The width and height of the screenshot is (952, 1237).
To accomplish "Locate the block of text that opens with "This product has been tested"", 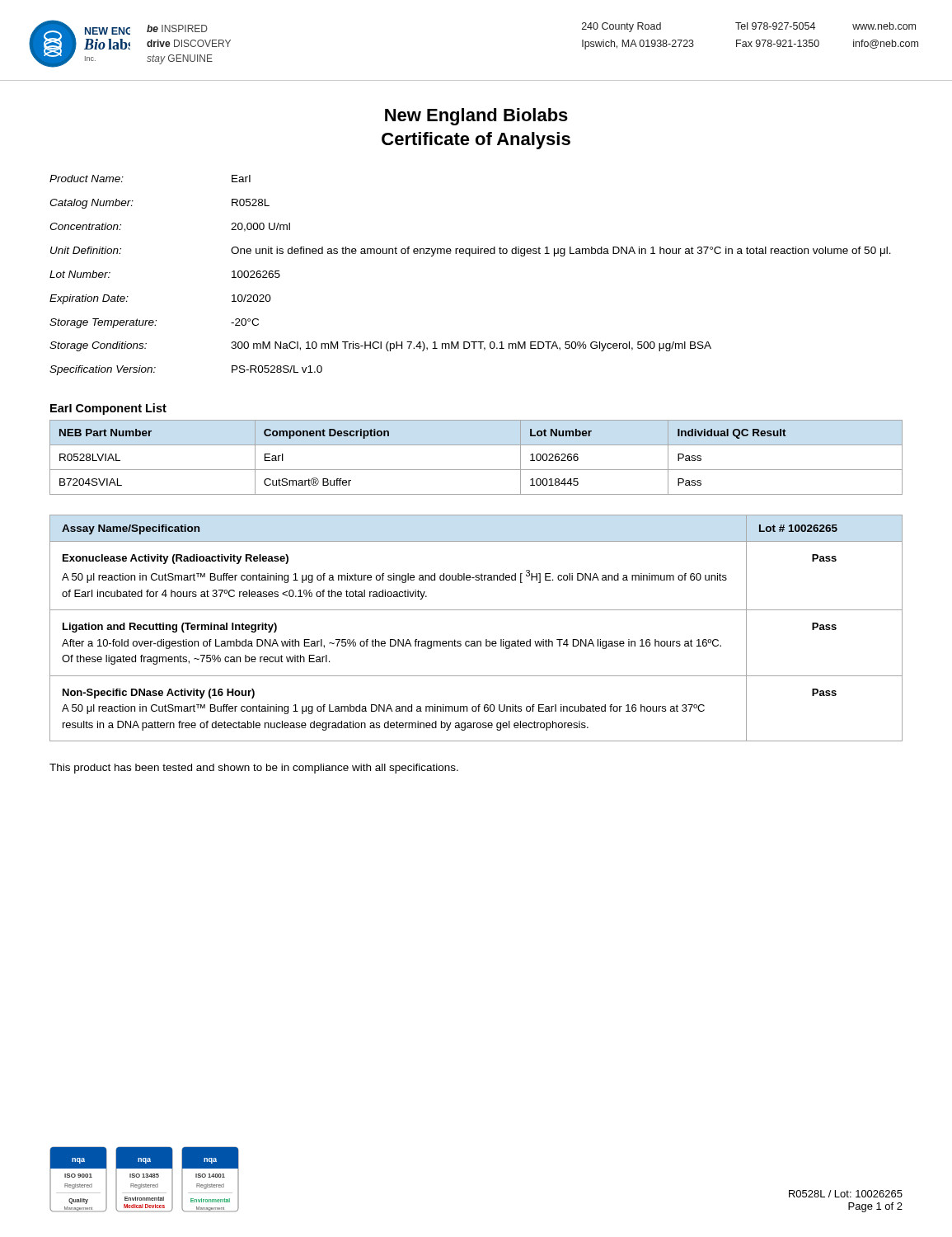I will [254, 769].
